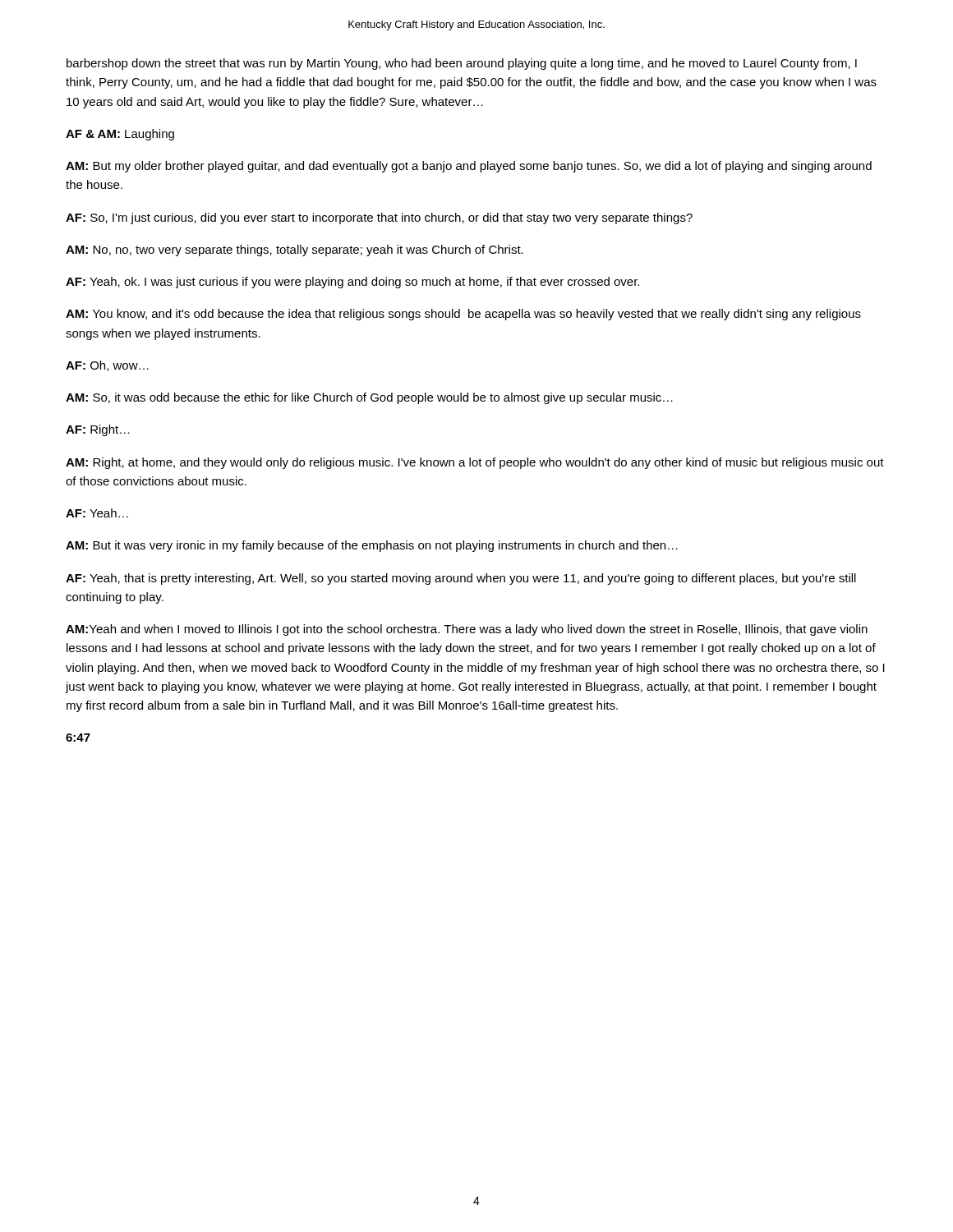Viewport: 953px width, 1232px height.
Task: Locate the passage starting "AM: But it was very"
Action: coord(372,545)
